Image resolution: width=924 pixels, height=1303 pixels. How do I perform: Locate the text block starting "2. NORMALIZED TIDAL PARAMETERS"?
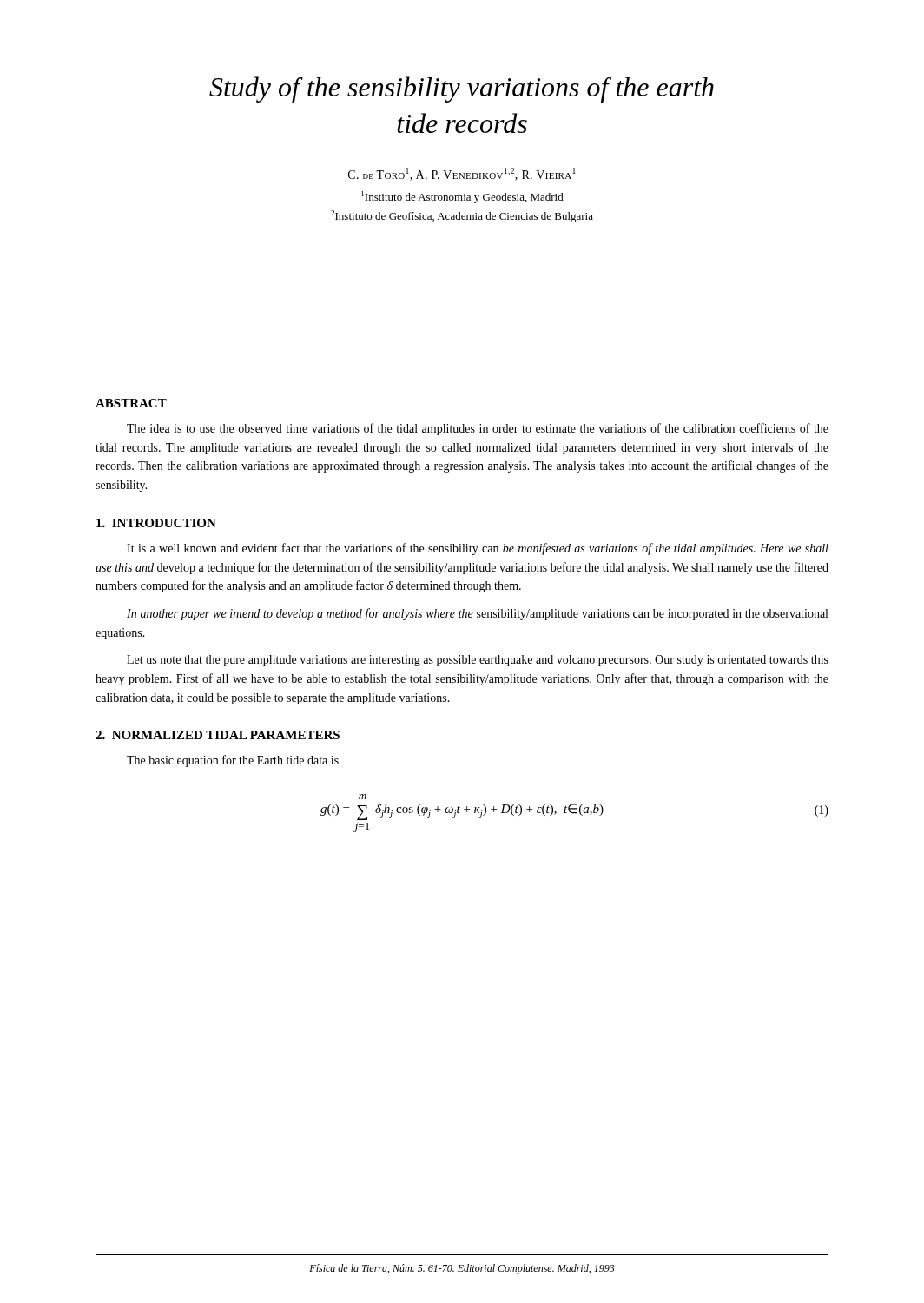click(218, 735)
